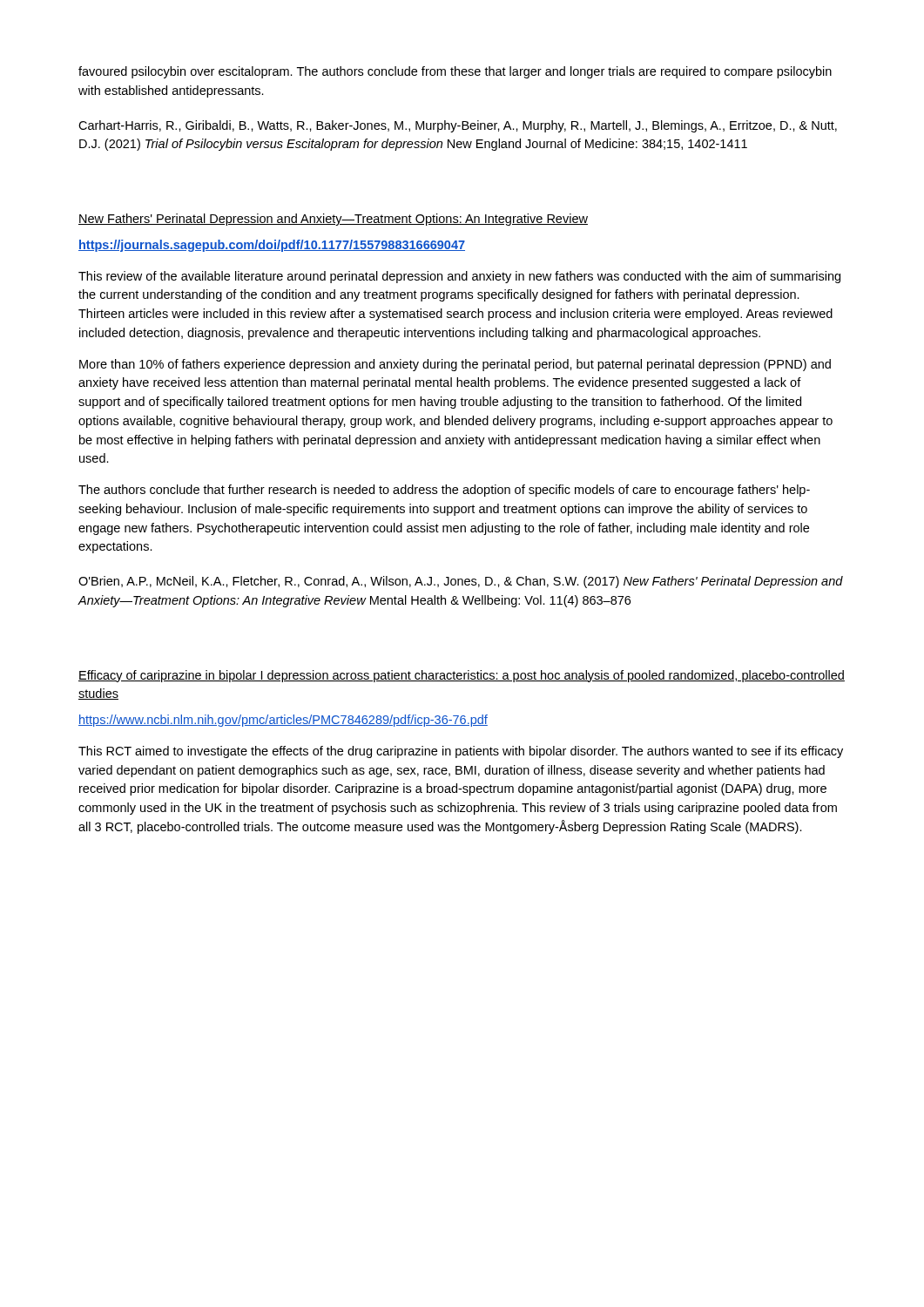
Task: Point to the text starting "favoured psilocybin over escitalopram. The authors conclude from"
Action: tap(455, 81)
